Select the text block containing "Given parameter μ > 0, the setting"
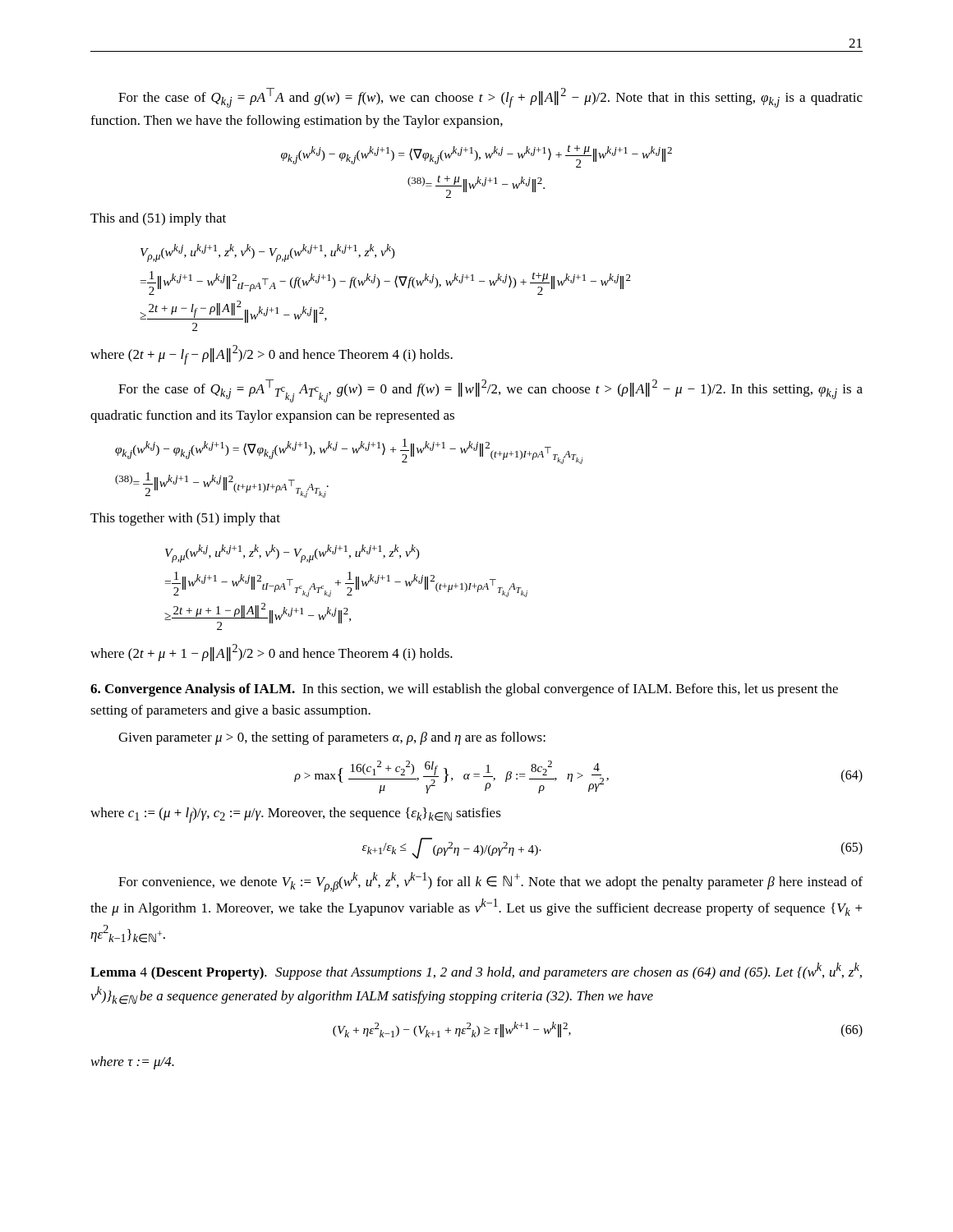Viewport: 953px width, 1232px height. (332, 737)
